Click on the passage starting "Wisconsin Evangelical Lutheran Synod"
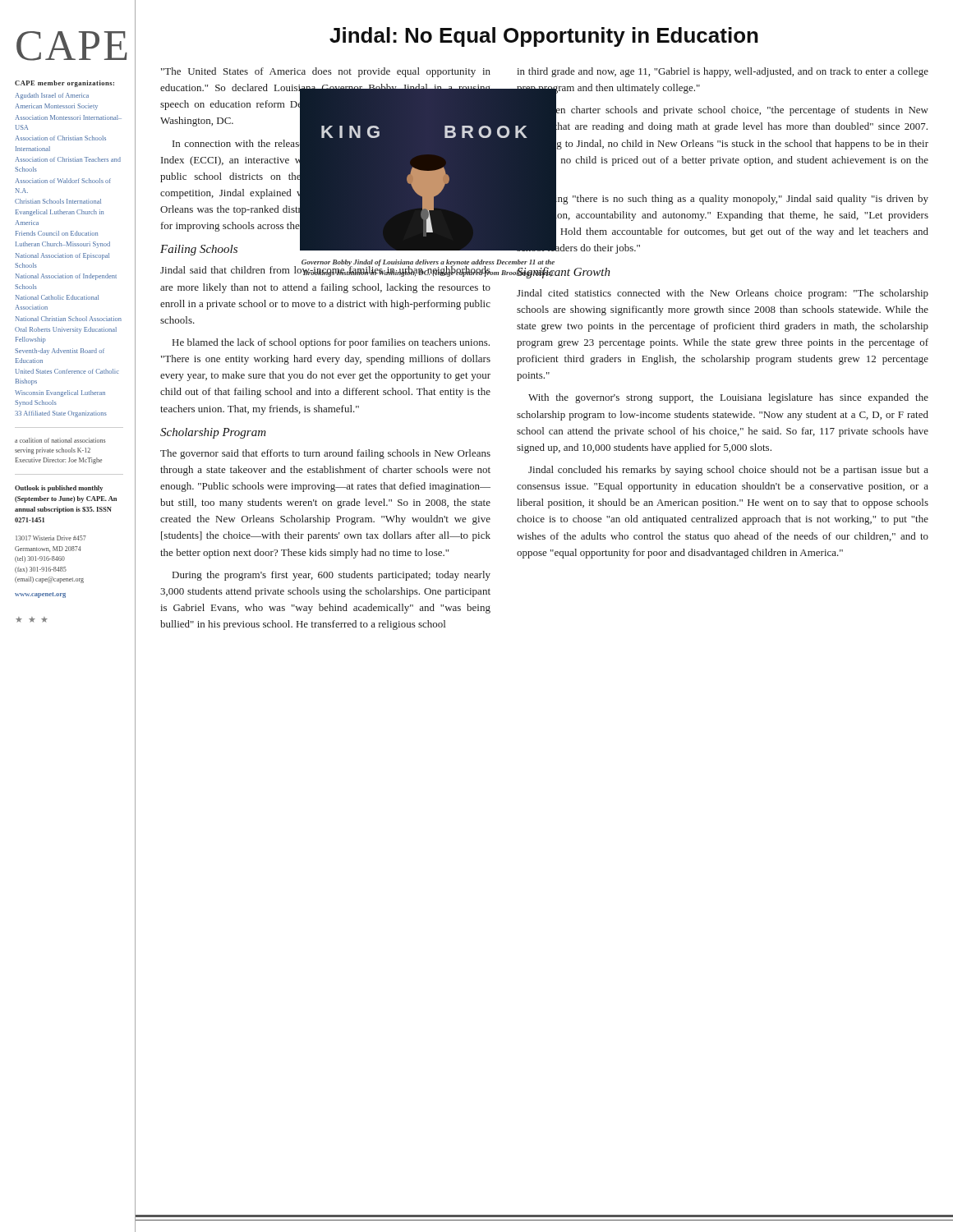The image size is (953, 1232). pos(60,397)
